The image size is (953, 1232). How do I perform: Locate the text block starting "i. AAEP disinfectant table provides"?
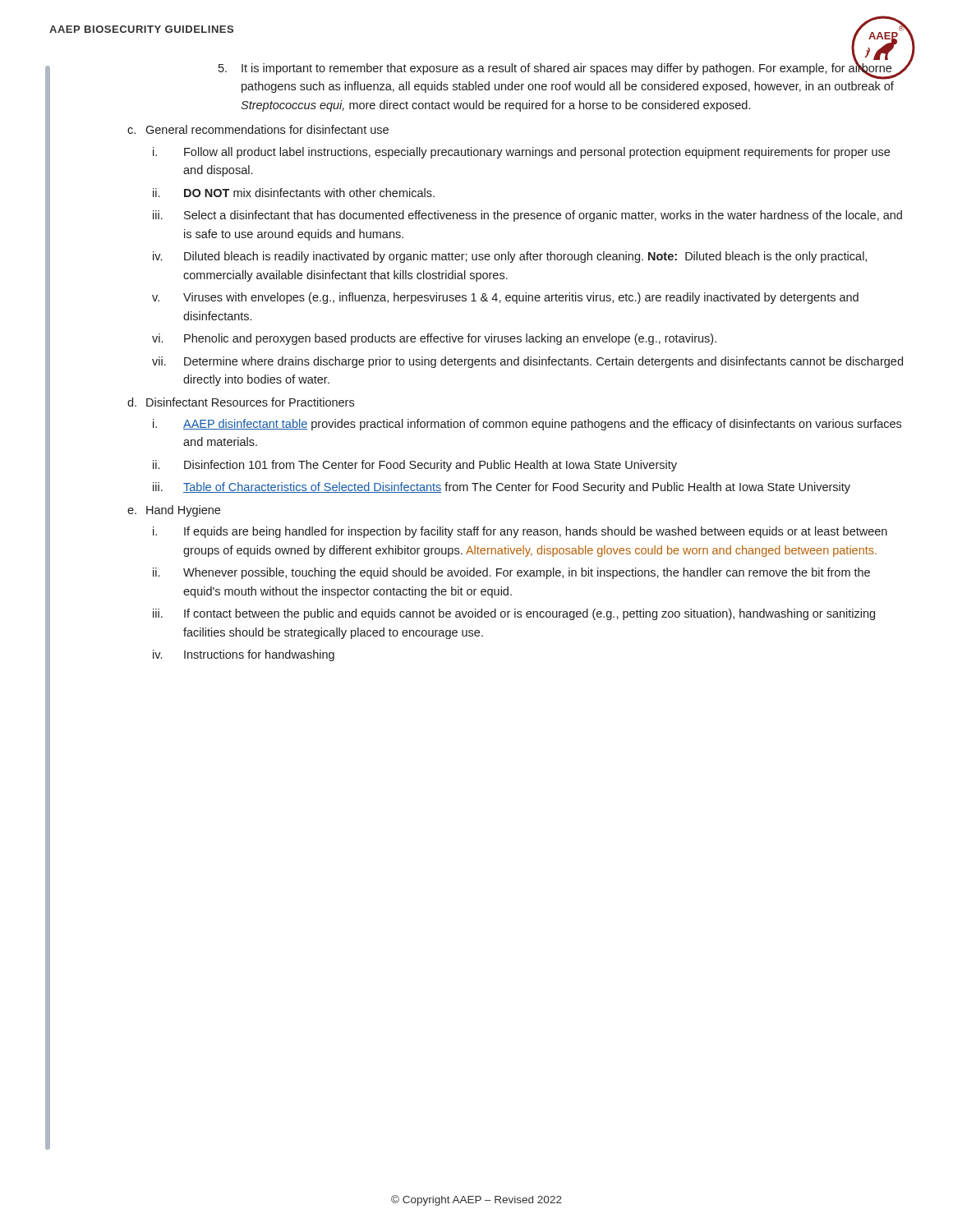coord(530,433)
